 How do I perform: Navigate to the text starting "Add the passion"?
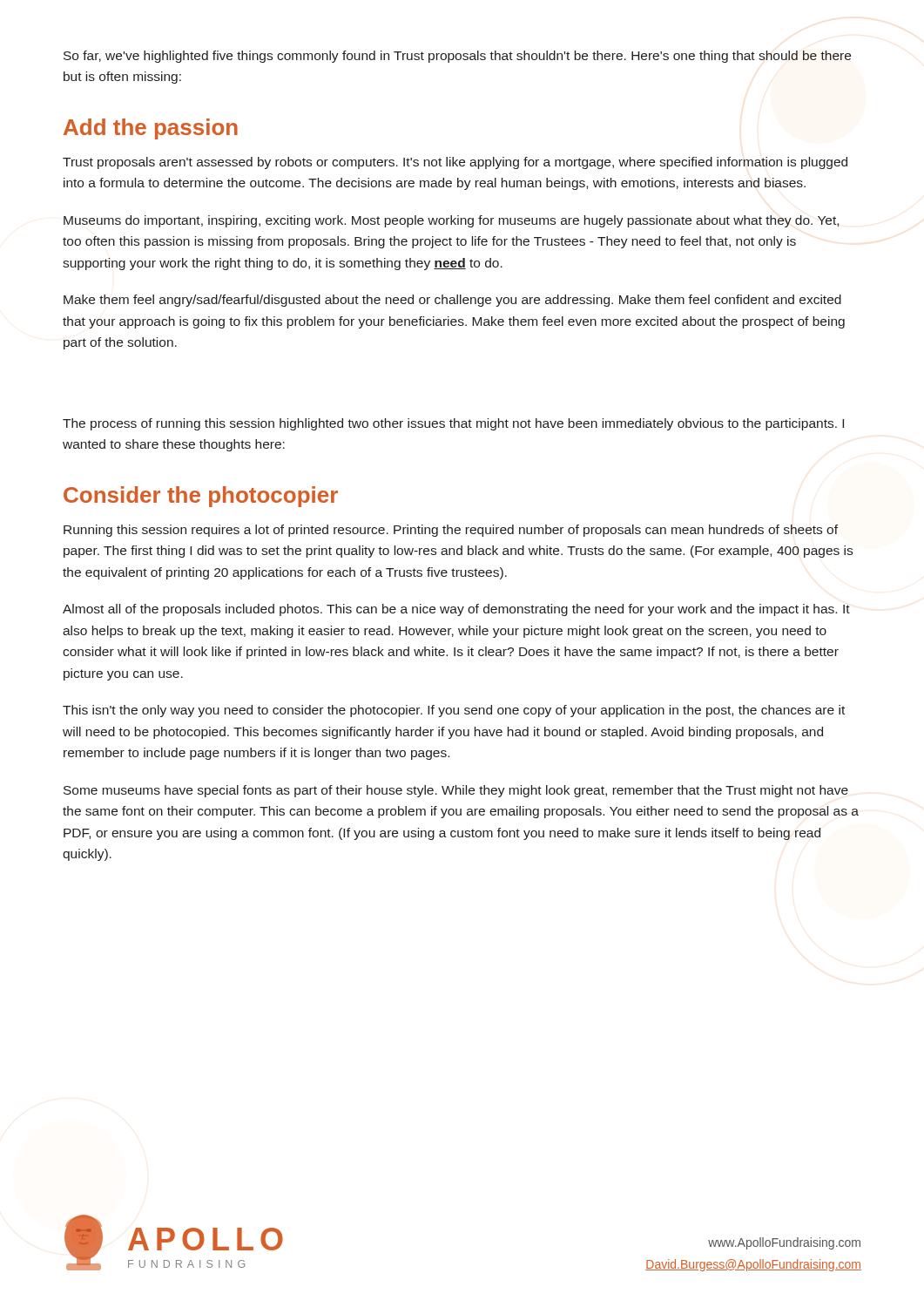pos(151,127)
